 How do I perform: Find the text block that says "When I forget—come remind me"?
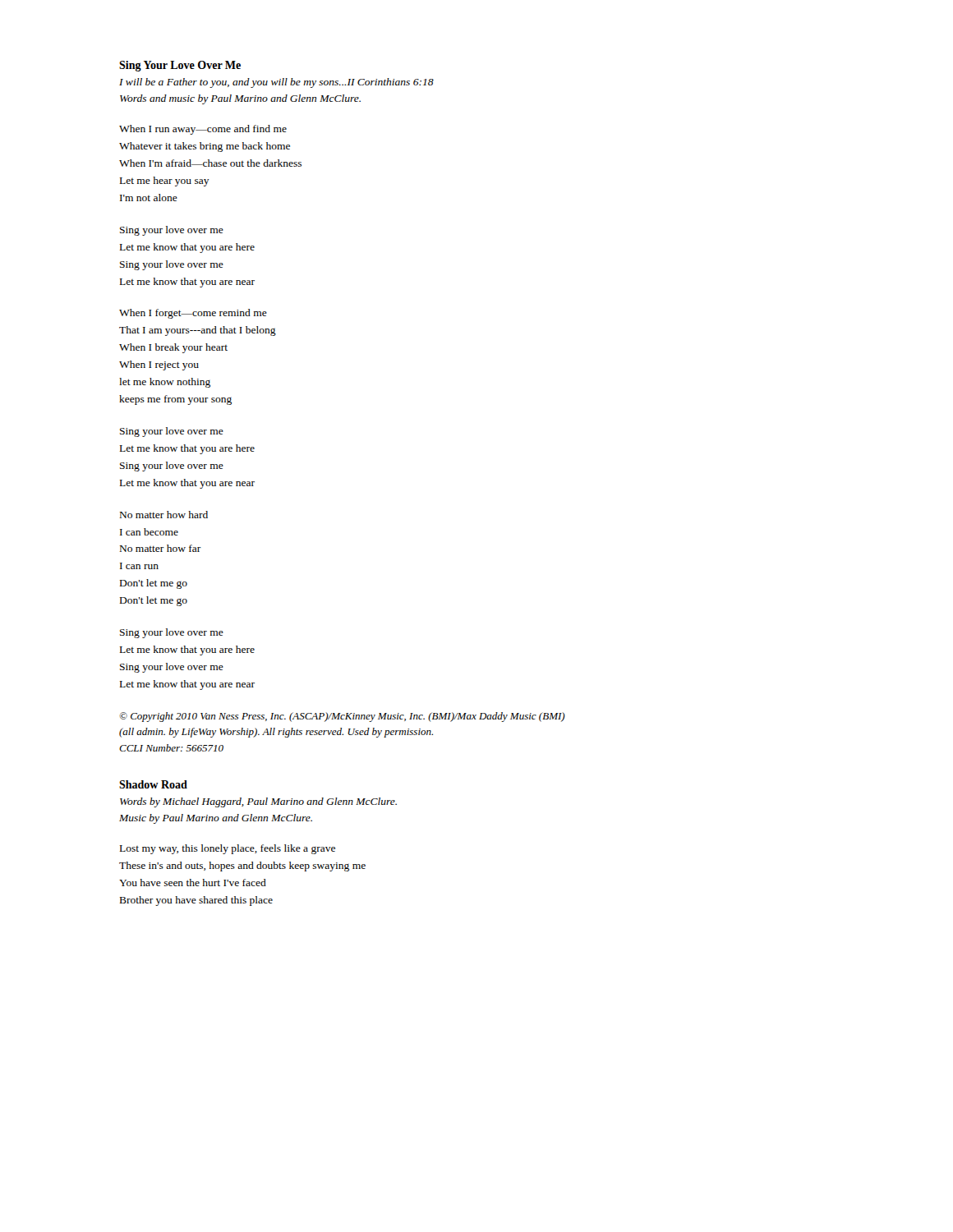pyautogui.click(x=197, y=356)
